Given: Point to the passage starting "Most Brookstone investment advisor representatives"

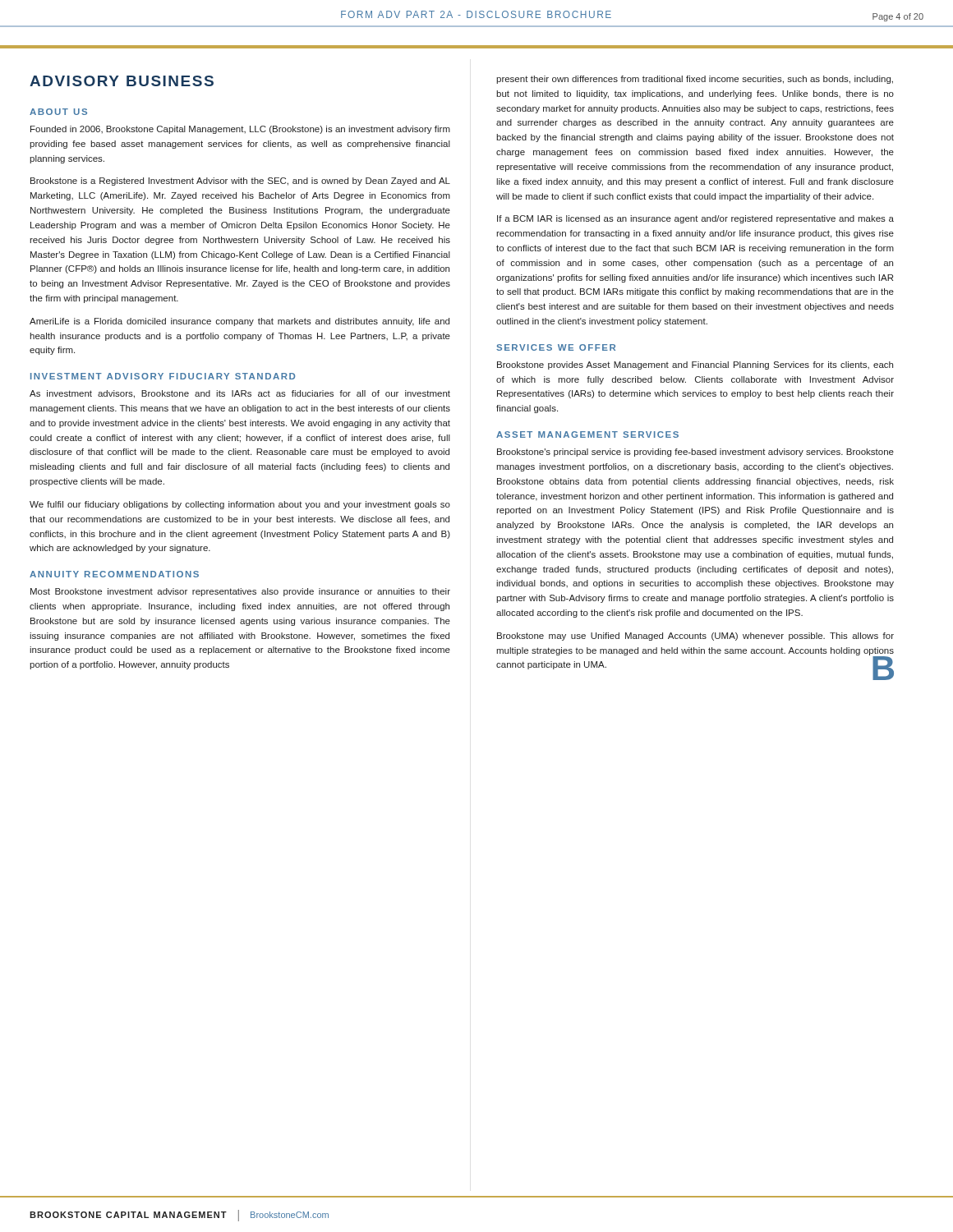Looking at the screenshot, I should click(240, 628).
